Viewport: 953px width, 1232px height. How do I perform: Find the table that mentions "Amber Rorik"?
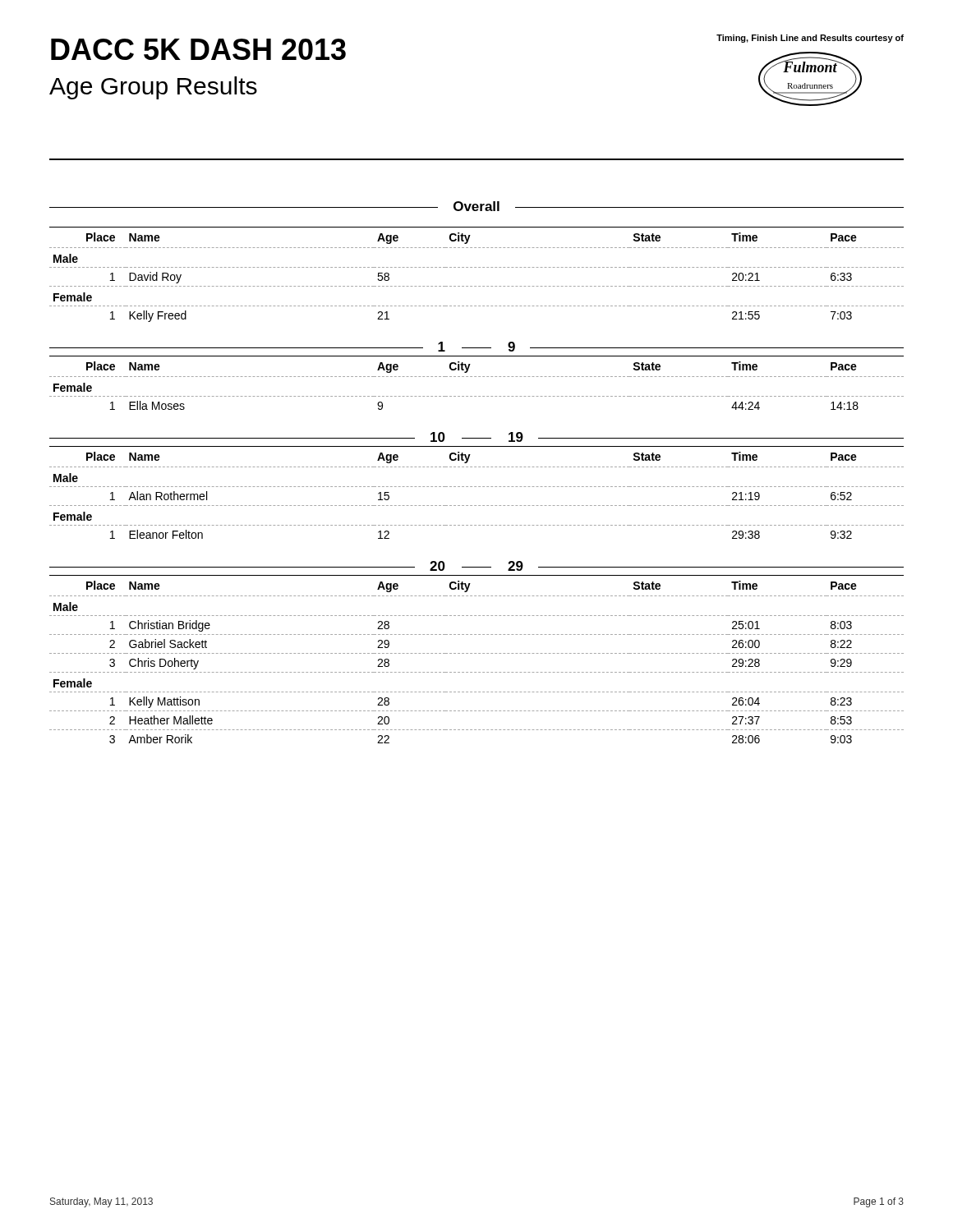[476, 662]
